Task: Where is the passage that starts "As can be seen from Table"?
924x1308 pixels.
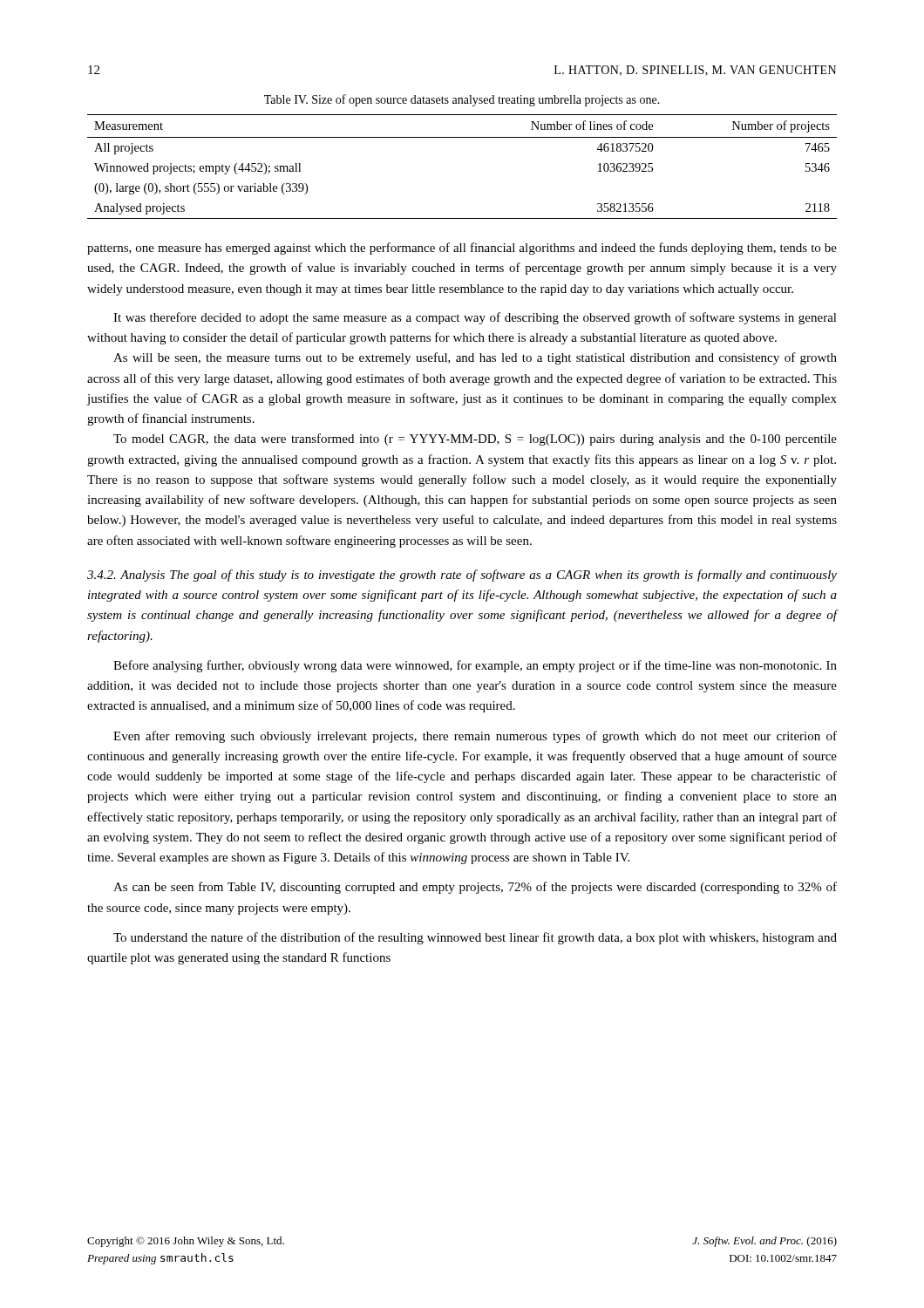Action: [462, 898]
